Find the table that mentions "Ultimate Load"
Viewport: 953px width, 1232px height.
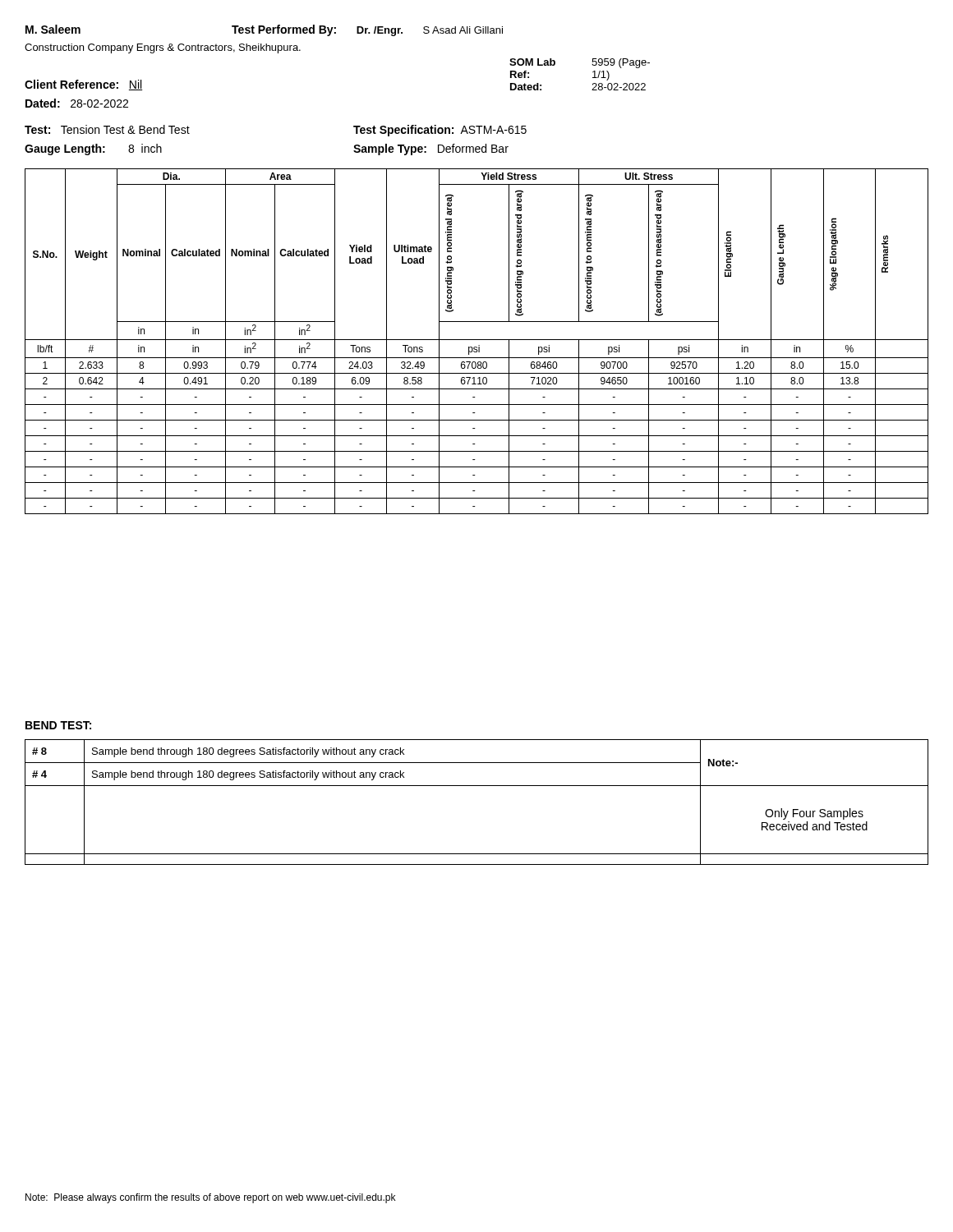476,341
